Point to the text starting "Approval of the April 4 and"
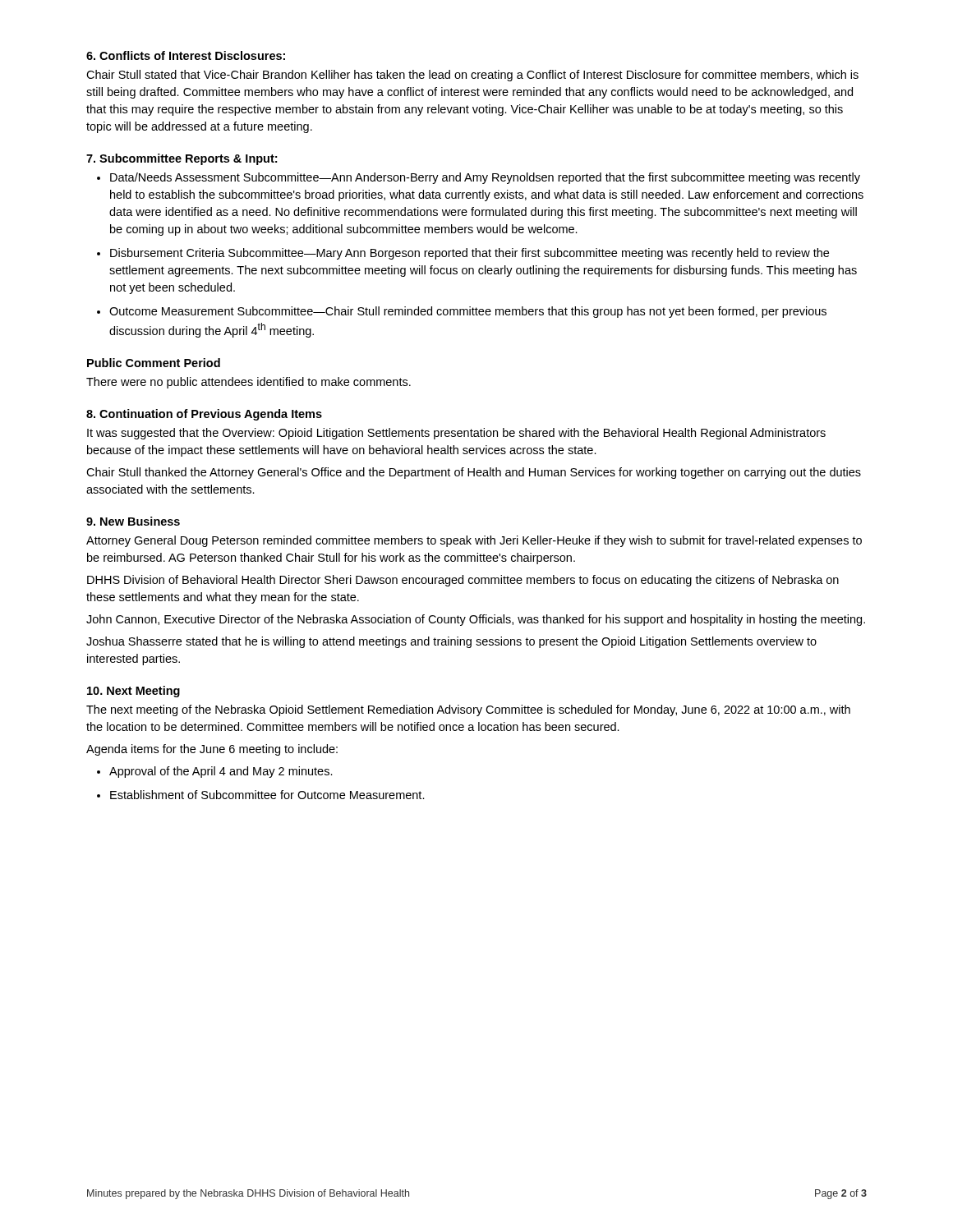This screenshot has width=953, height=1232. tap(221, 771)
